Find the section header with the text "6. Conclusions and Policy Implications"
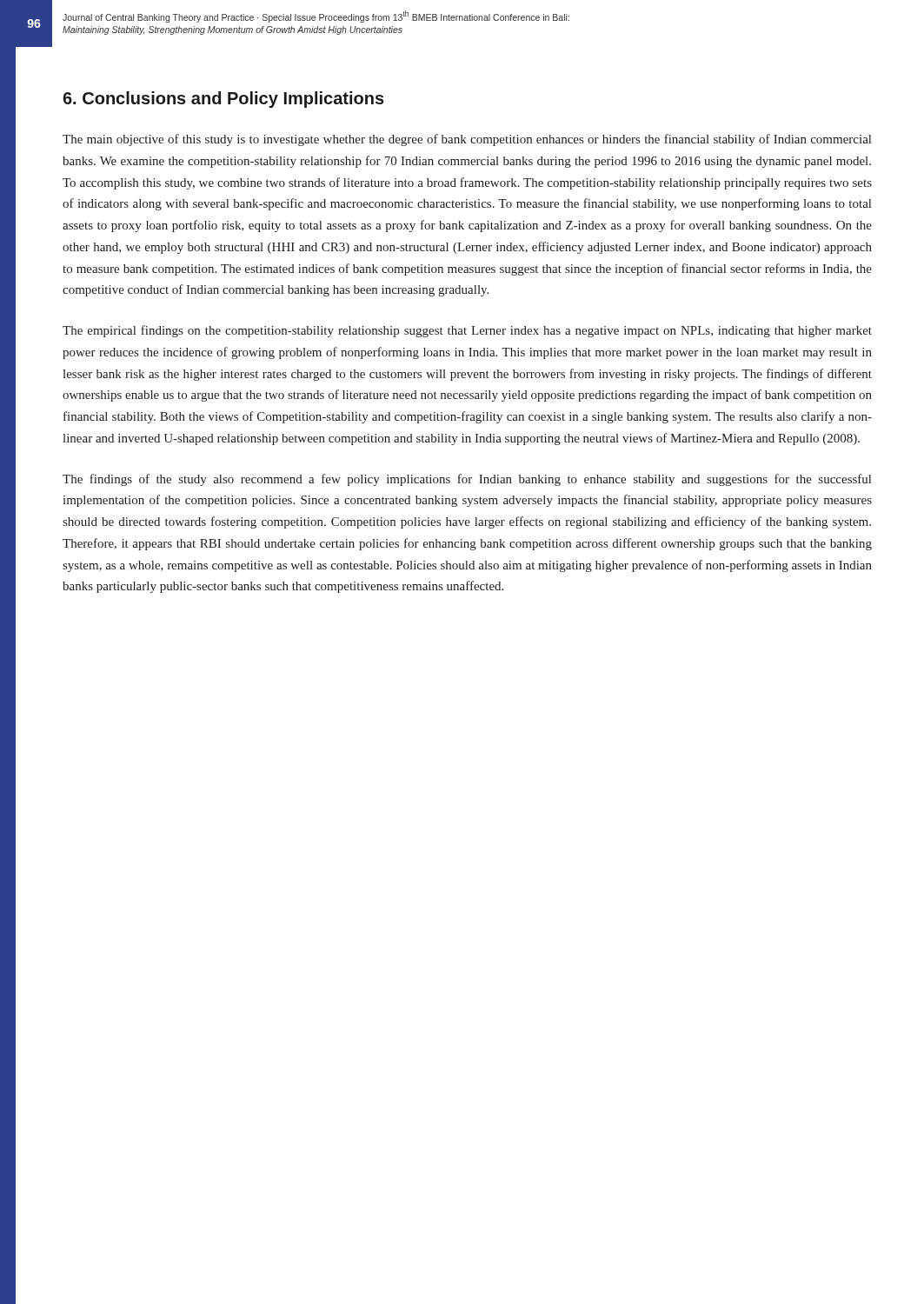The width and height of the screenshot is (924, 1304). coord(223,98)
